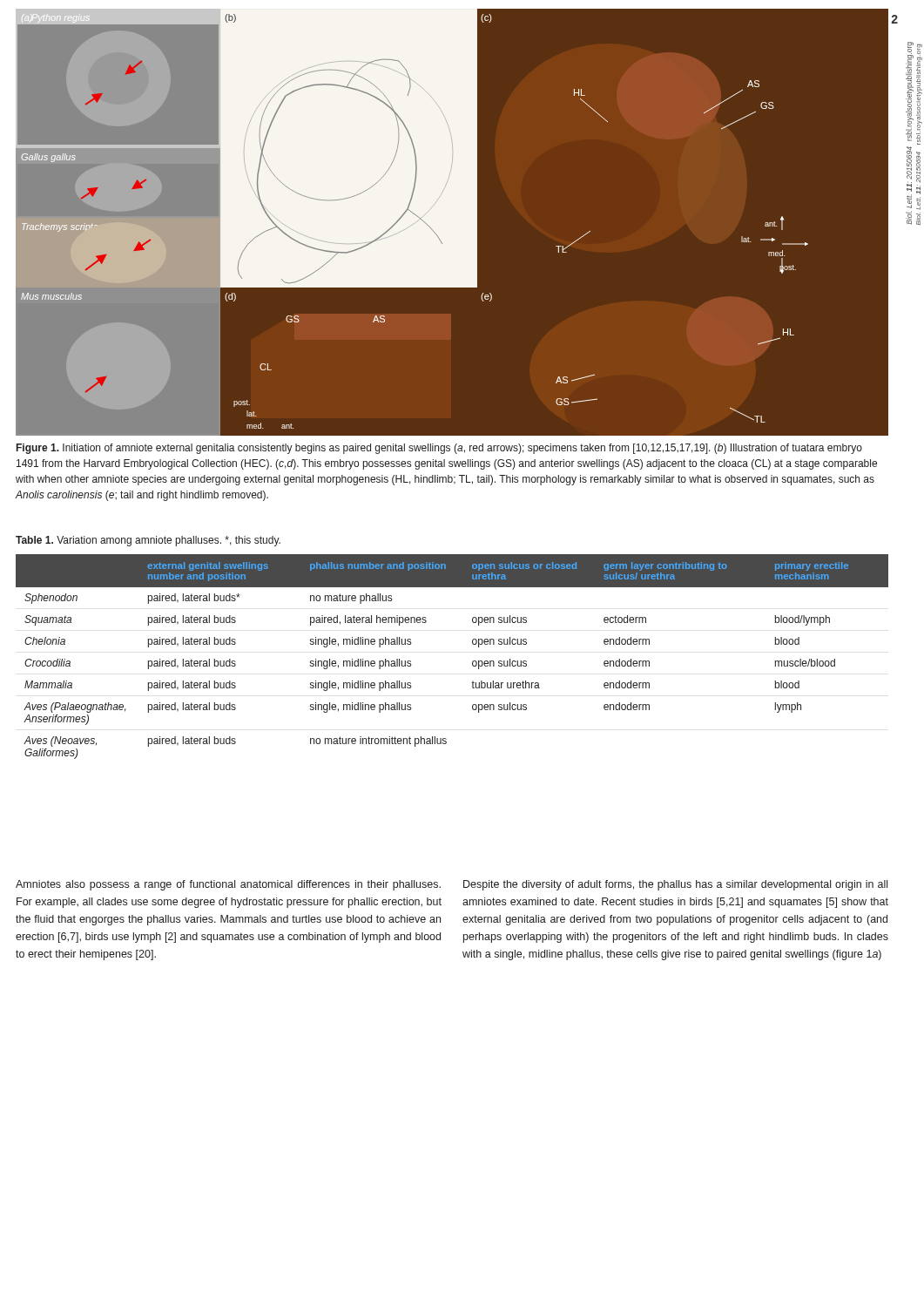Click on the text block with the text "Amniotes also possess a range of functional"
This screenshot has width=924, height=1307.
pyautogui.click(x=229, y=919)
